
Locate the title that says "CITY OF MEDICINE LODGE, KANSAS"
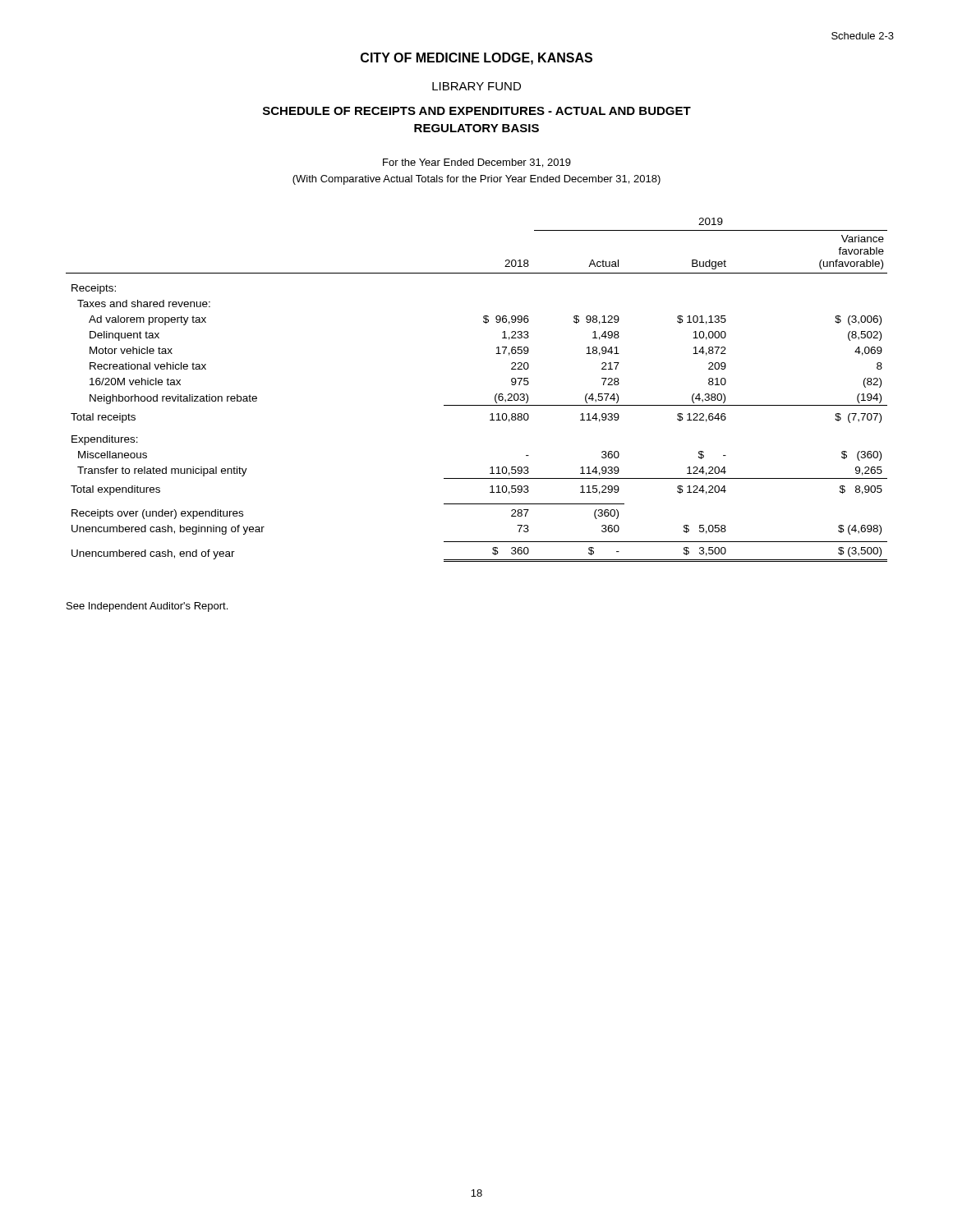476,58
